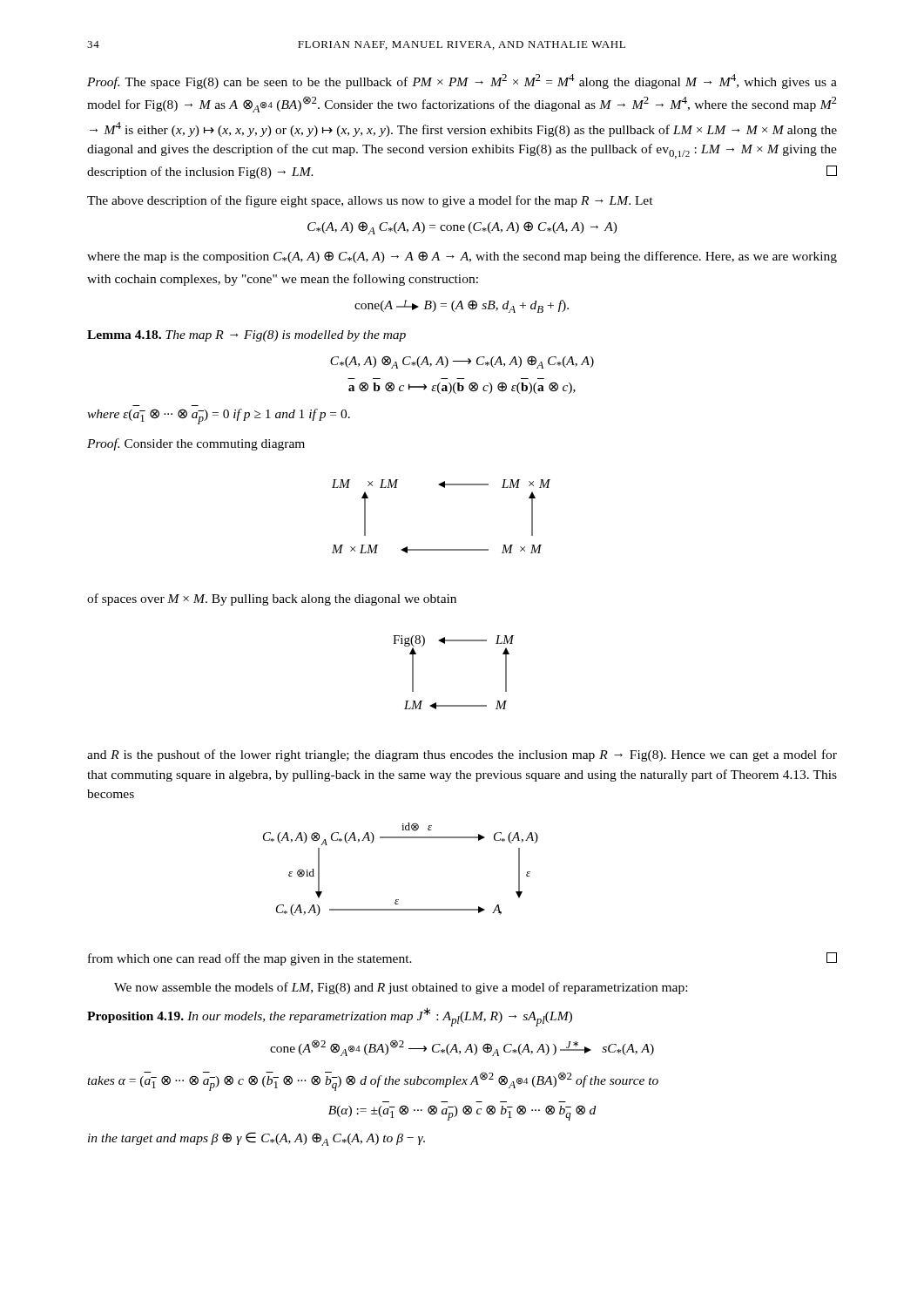Select the text block that says "The above description of"
This screenshot has height=1307, width=924.
pyautogui.click(x=370, y=200)
